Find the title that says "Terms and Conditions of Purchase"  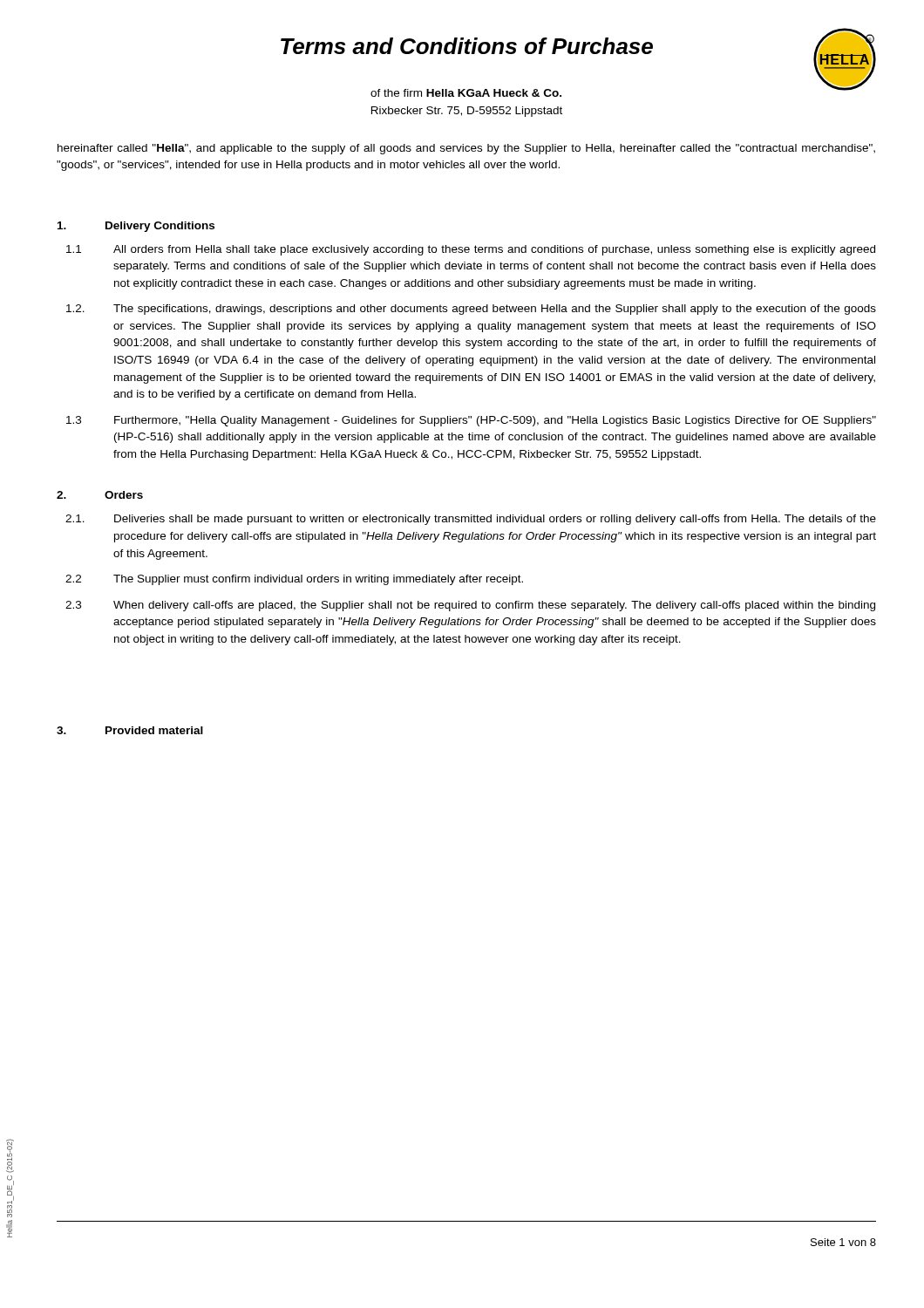pyautogui.click(x=466, y=47)
